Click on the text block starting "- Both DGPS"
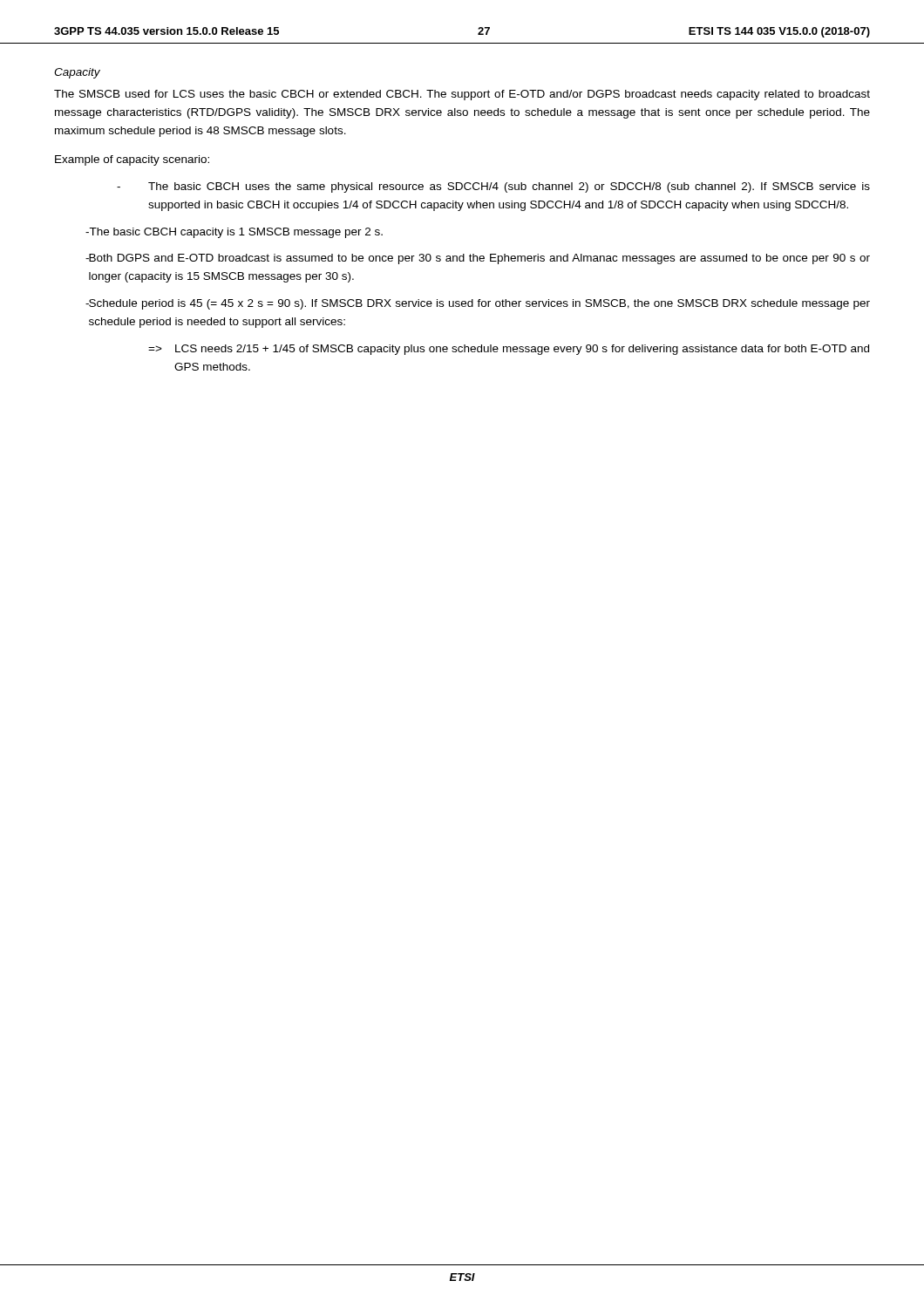This screenshot has width=924, height=1308. 462,268
